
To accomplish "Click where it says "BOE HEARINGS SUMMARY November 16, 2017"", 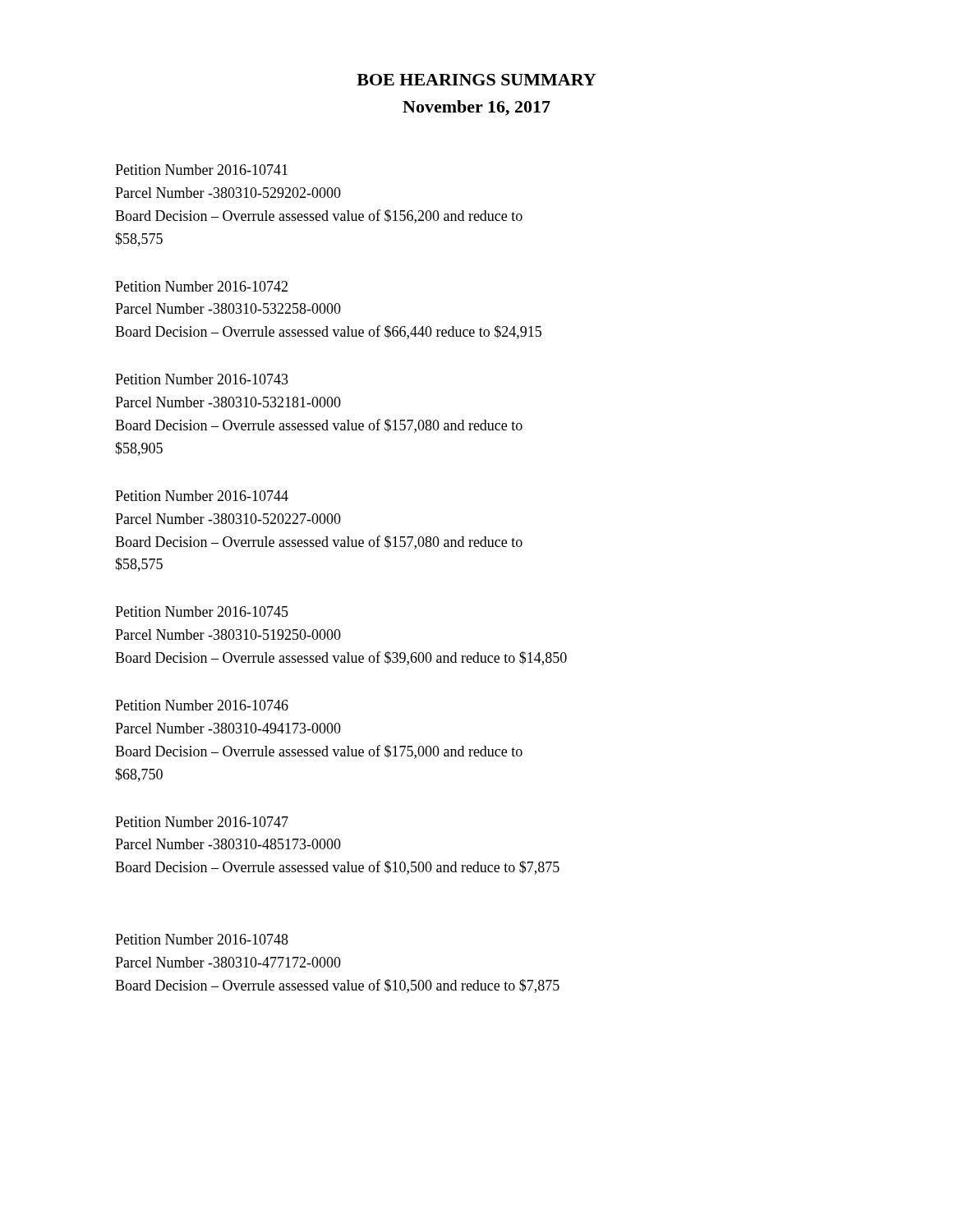I will tap(476, 93).
